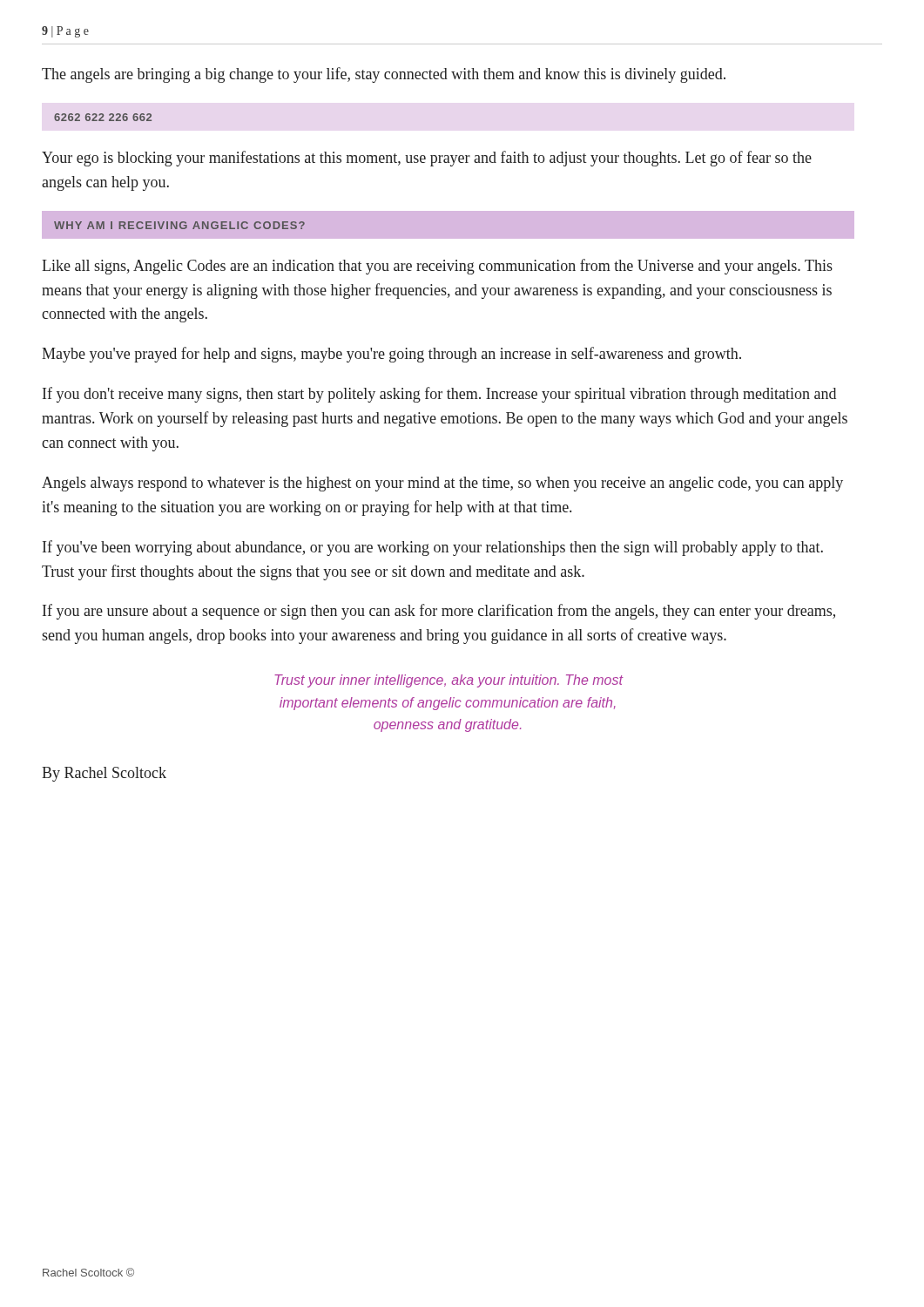The image size is (924, 1307).
Task: Click on the element starting "If you don't receive many signs,"
Action: 445,418
